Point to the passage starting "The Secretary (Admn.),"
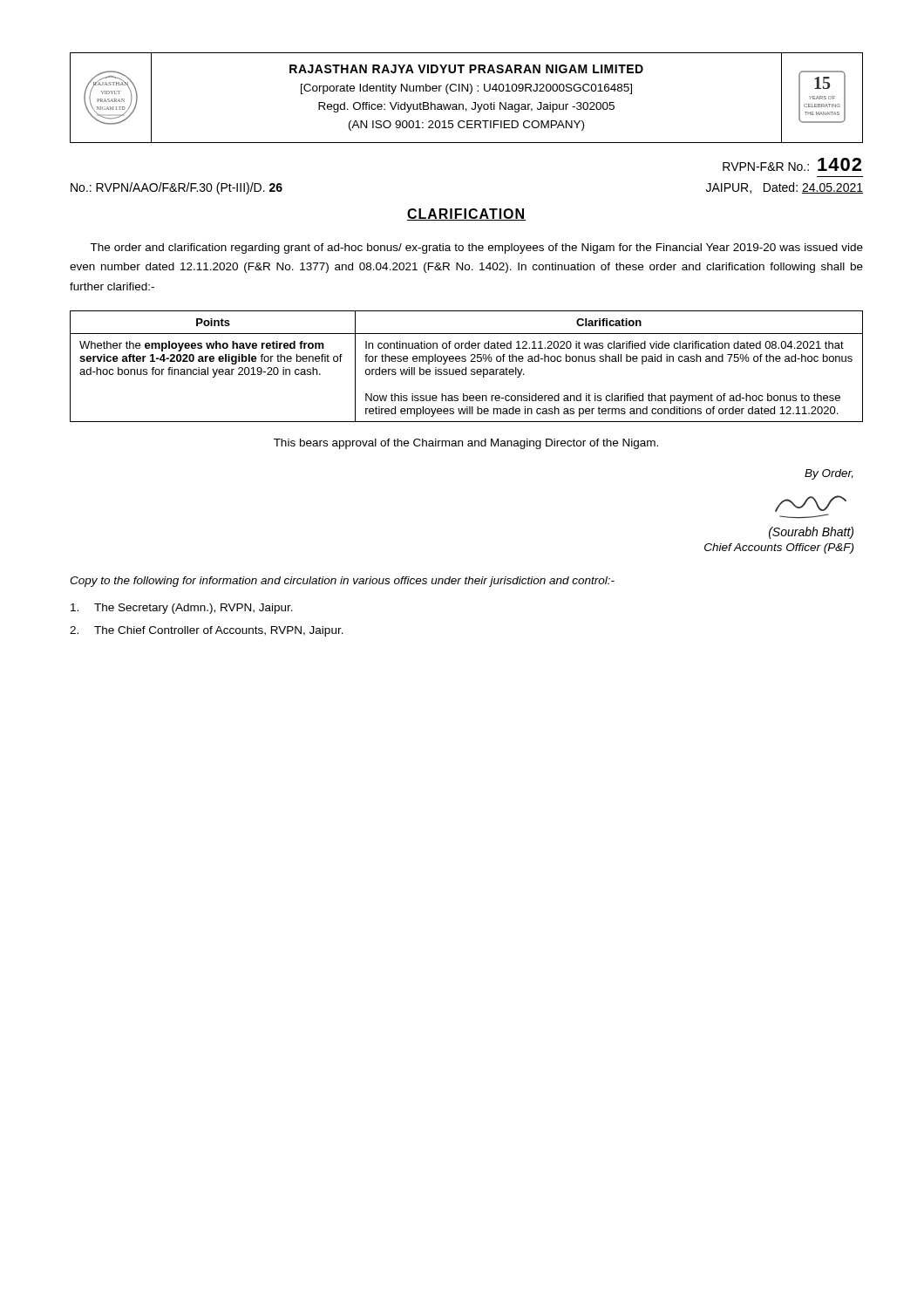The height and width of the screenshot is (1308, 924). (x=182, y=609)
